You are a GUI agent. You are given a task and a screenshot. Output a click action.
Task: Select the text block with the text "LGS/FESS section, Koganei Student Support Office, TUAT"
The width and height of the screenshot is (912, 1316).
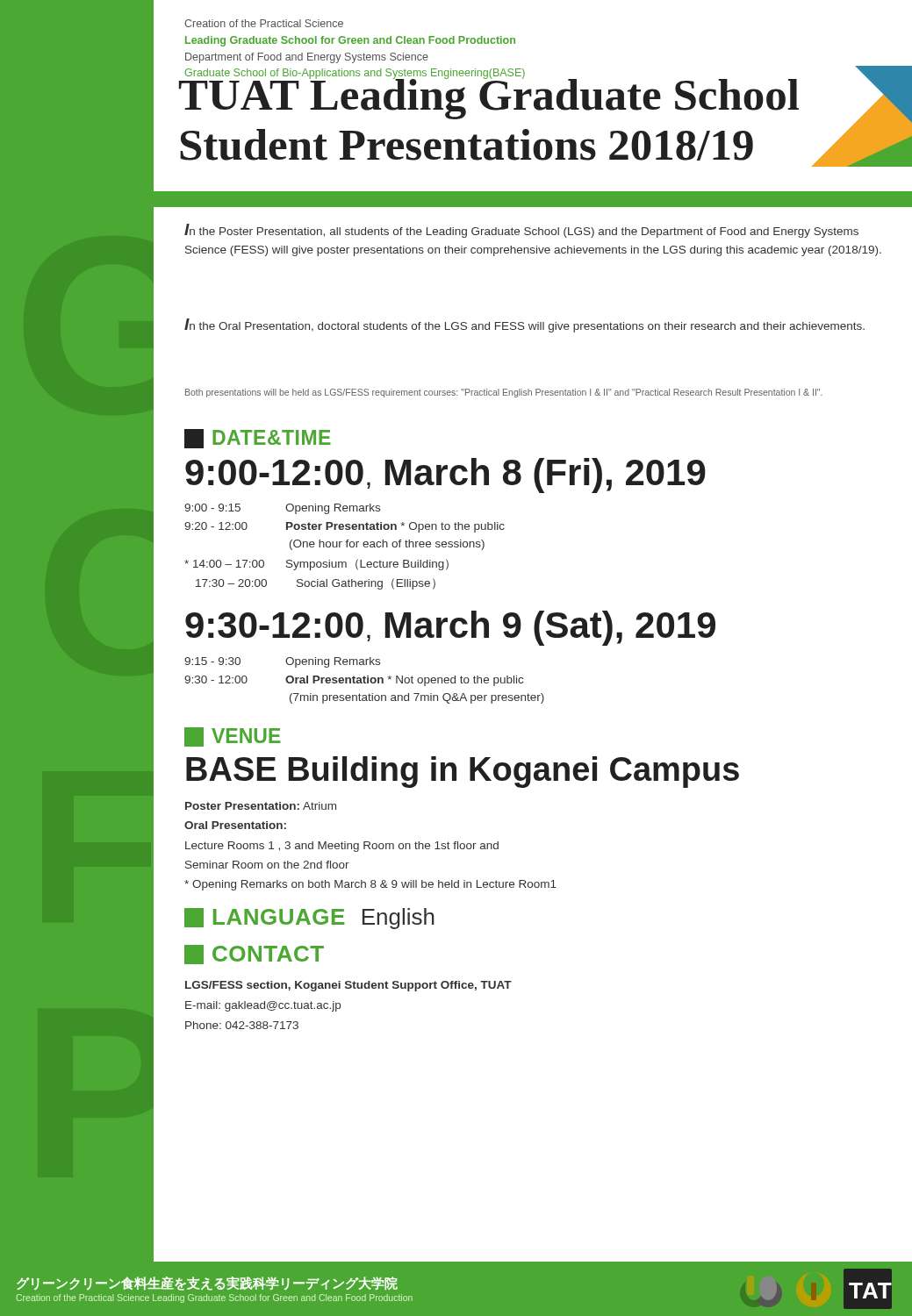348,1005
